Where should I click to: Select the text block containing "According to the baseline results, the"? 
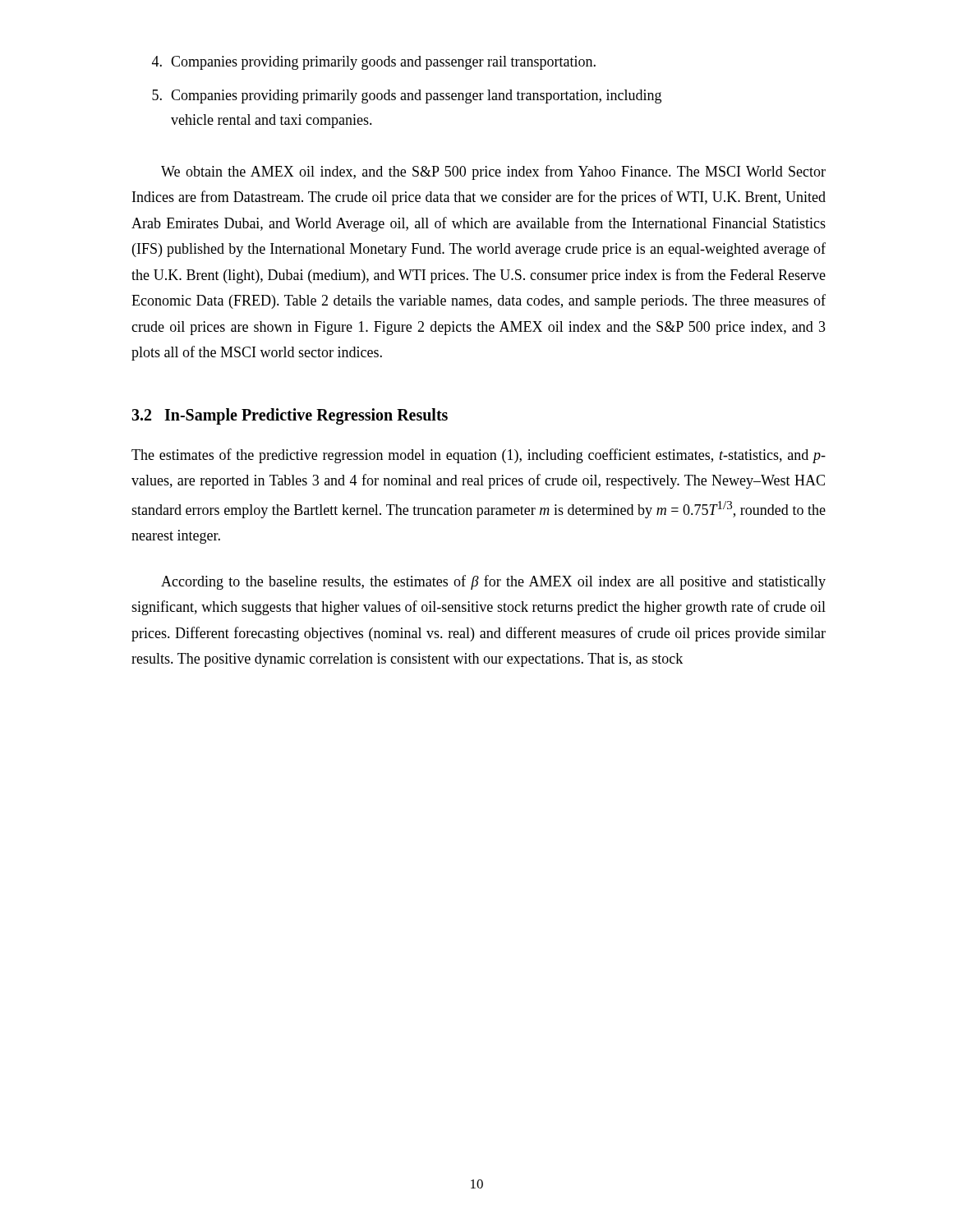(x=479, y=620)
